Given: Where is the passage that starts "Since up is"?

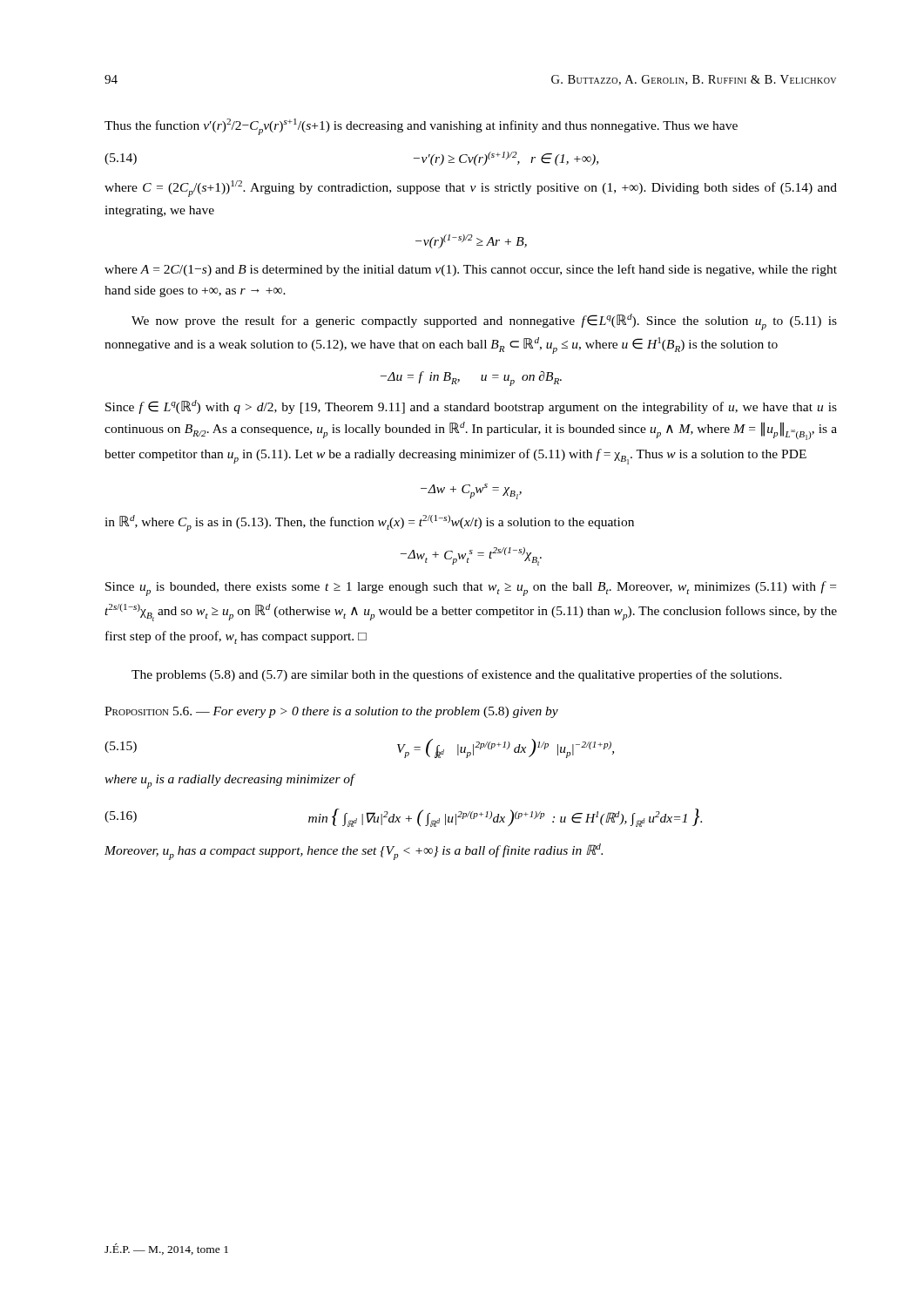Looking at the screenshot, I should pos(471,612).
